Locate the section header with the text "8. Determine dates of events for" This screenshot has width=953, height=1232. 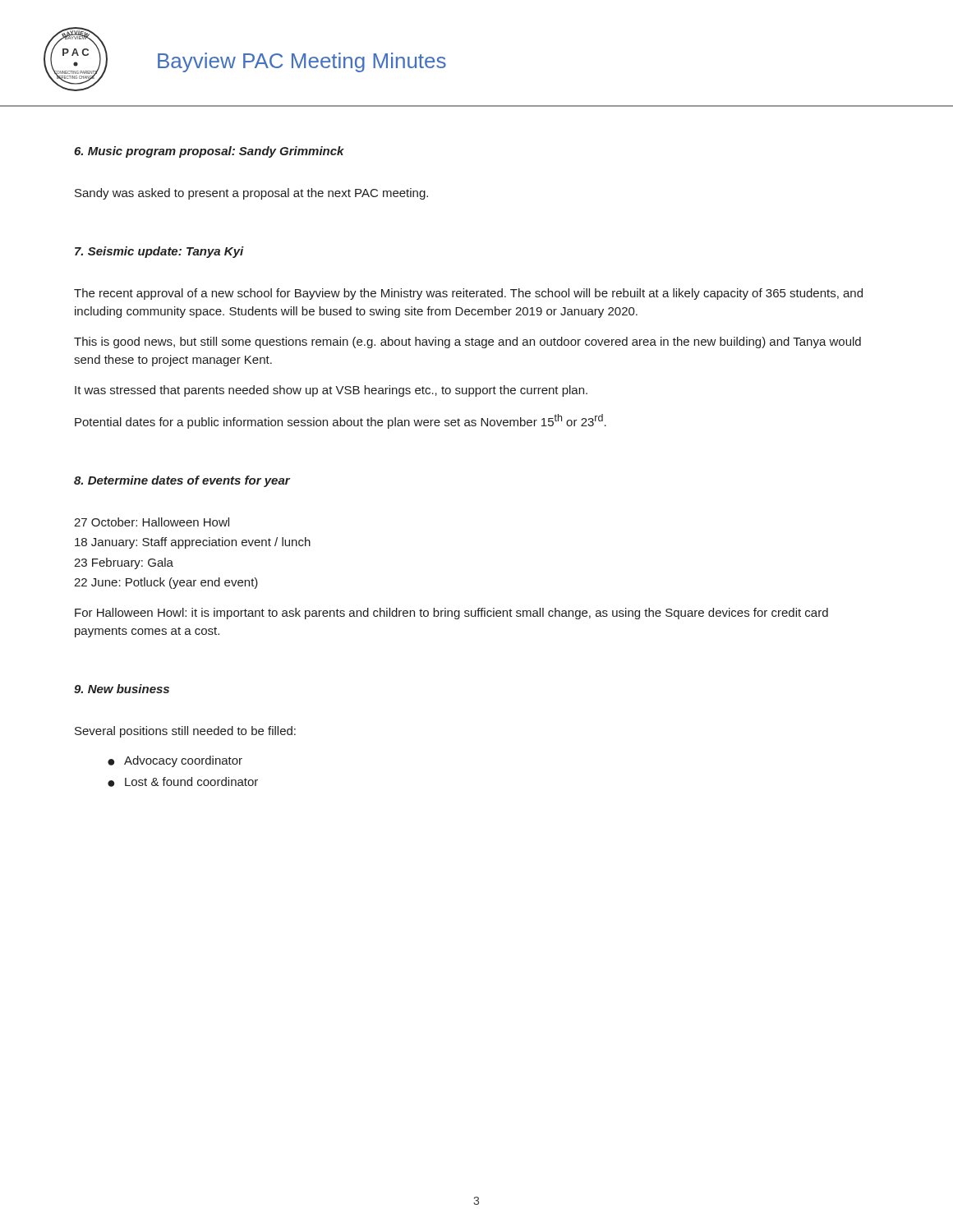[x=182, y=480]
